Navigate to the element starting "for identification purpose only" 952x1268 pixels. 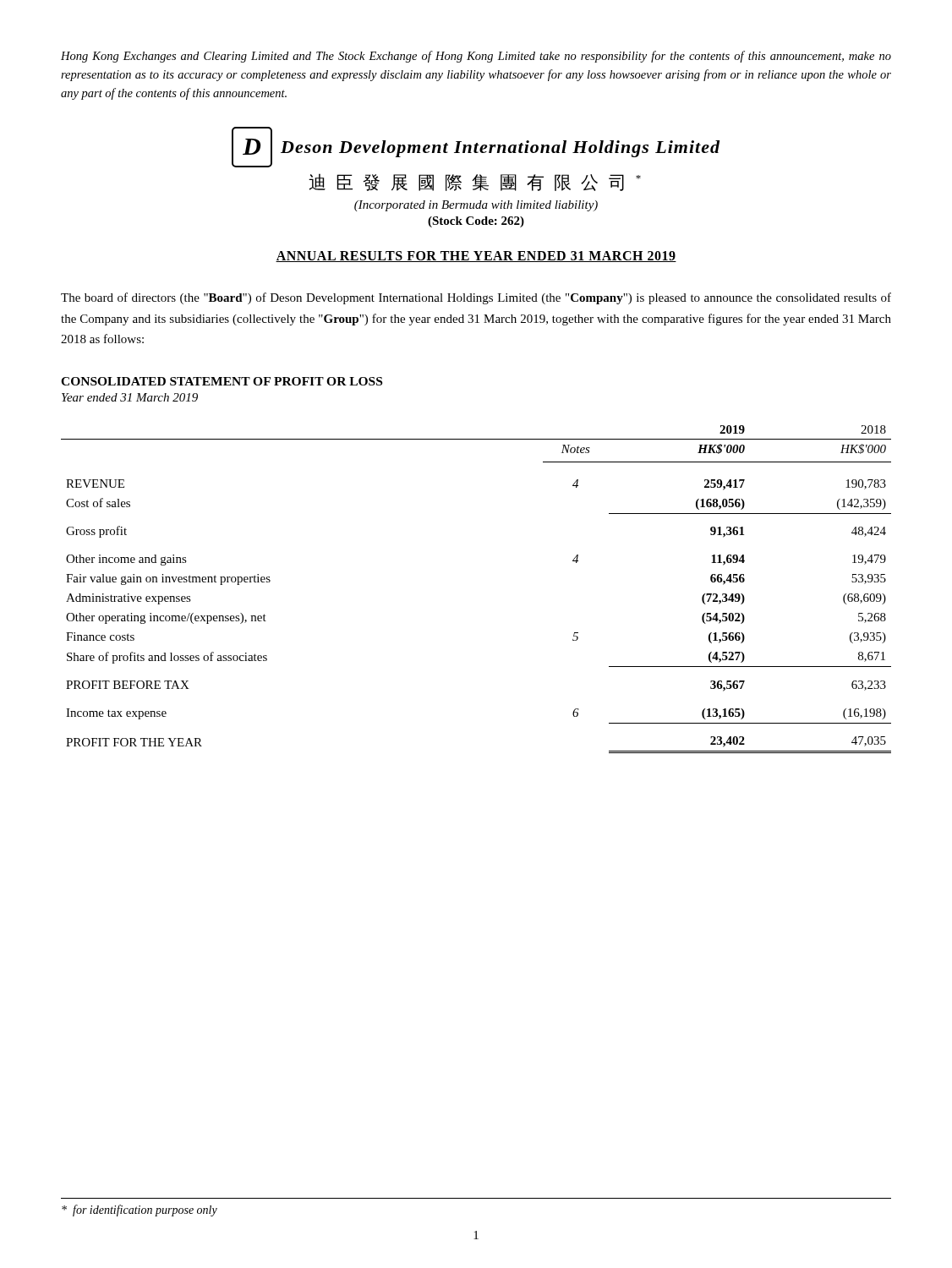[x=139, y=1210]
